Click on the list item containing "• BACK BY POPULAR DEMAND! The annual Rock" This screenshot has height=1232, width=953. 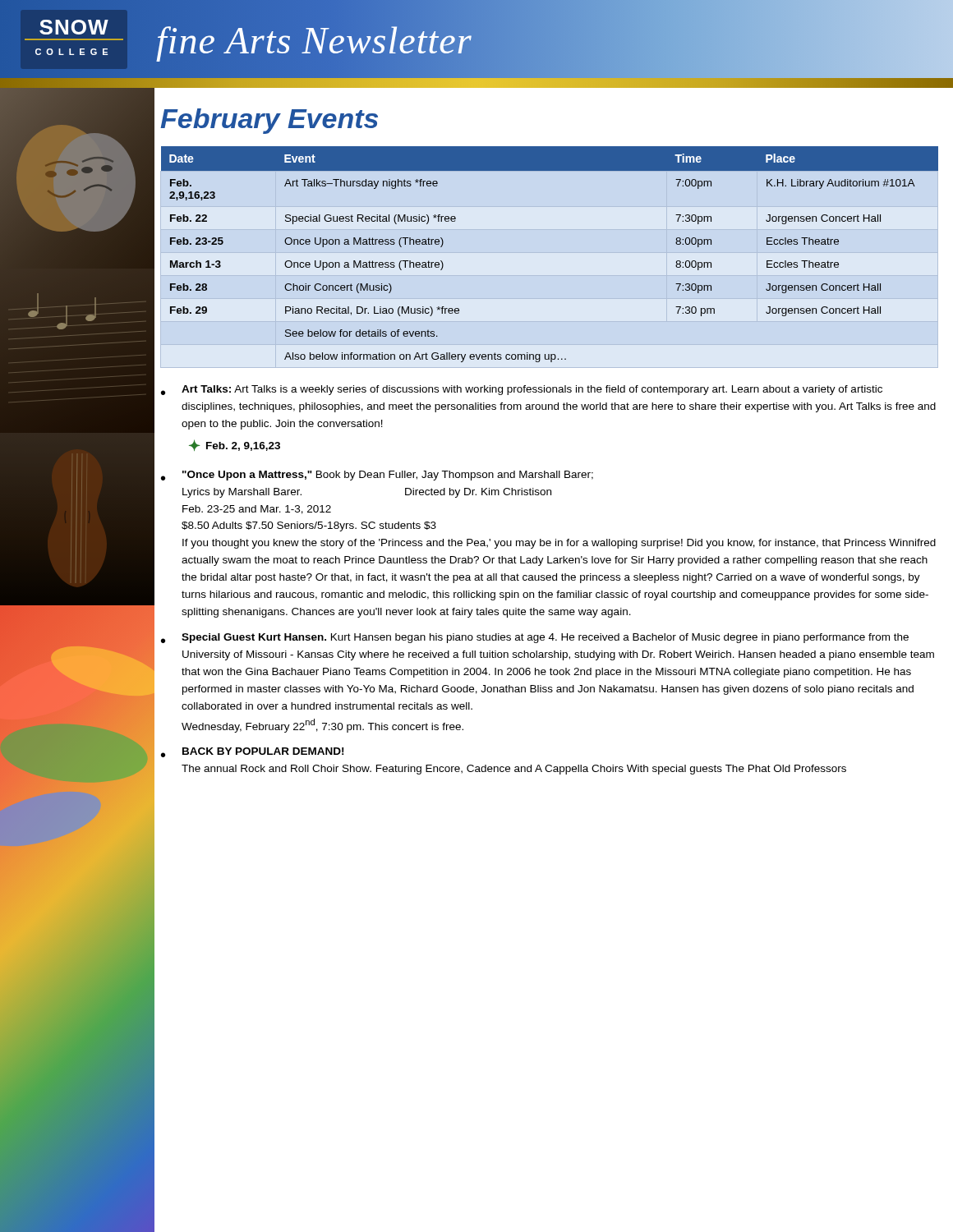click(503, 760)
